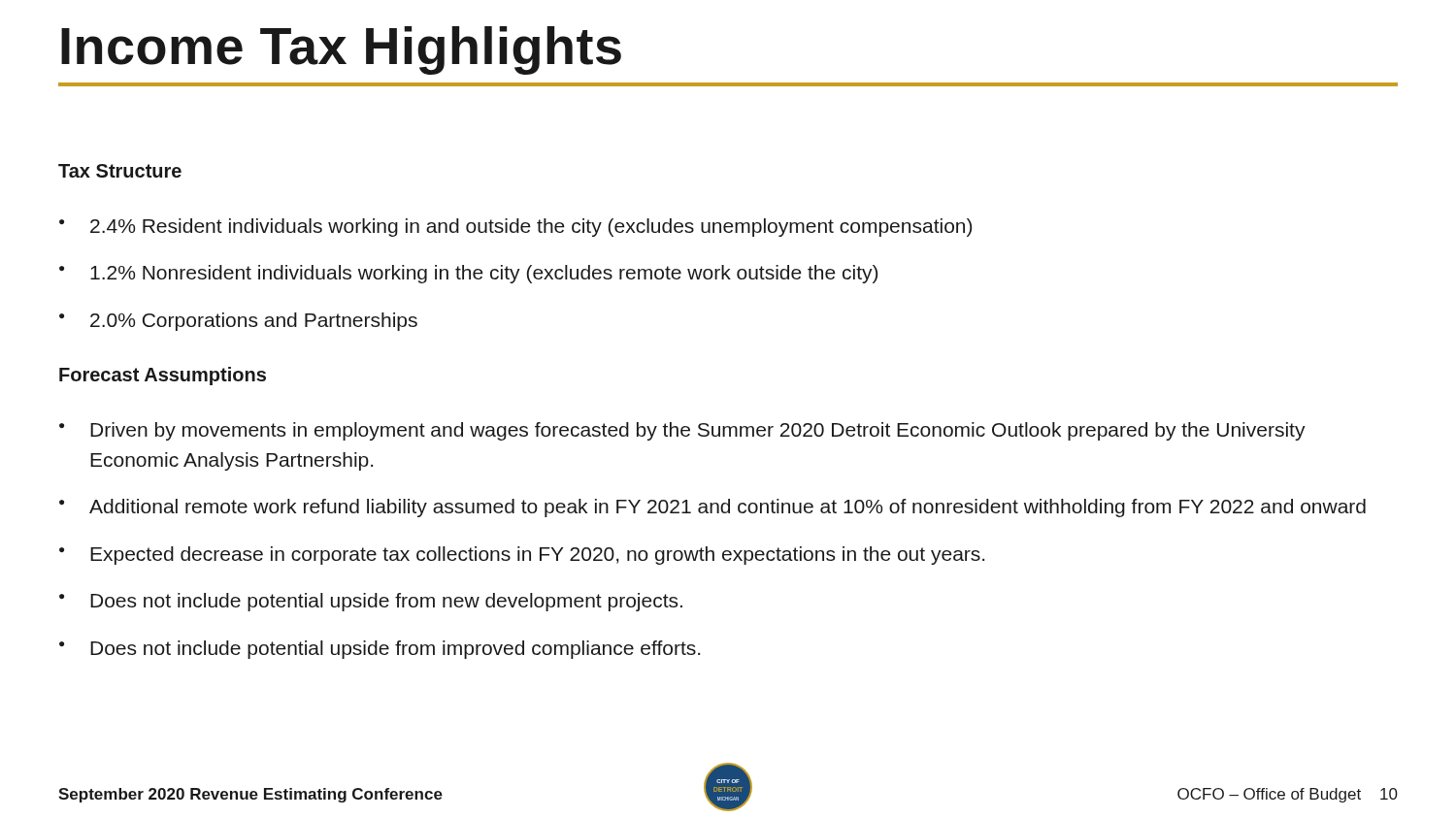Where does it say "Tax Structure"?
Screen dimensions: 819x1456
(120, 171)
